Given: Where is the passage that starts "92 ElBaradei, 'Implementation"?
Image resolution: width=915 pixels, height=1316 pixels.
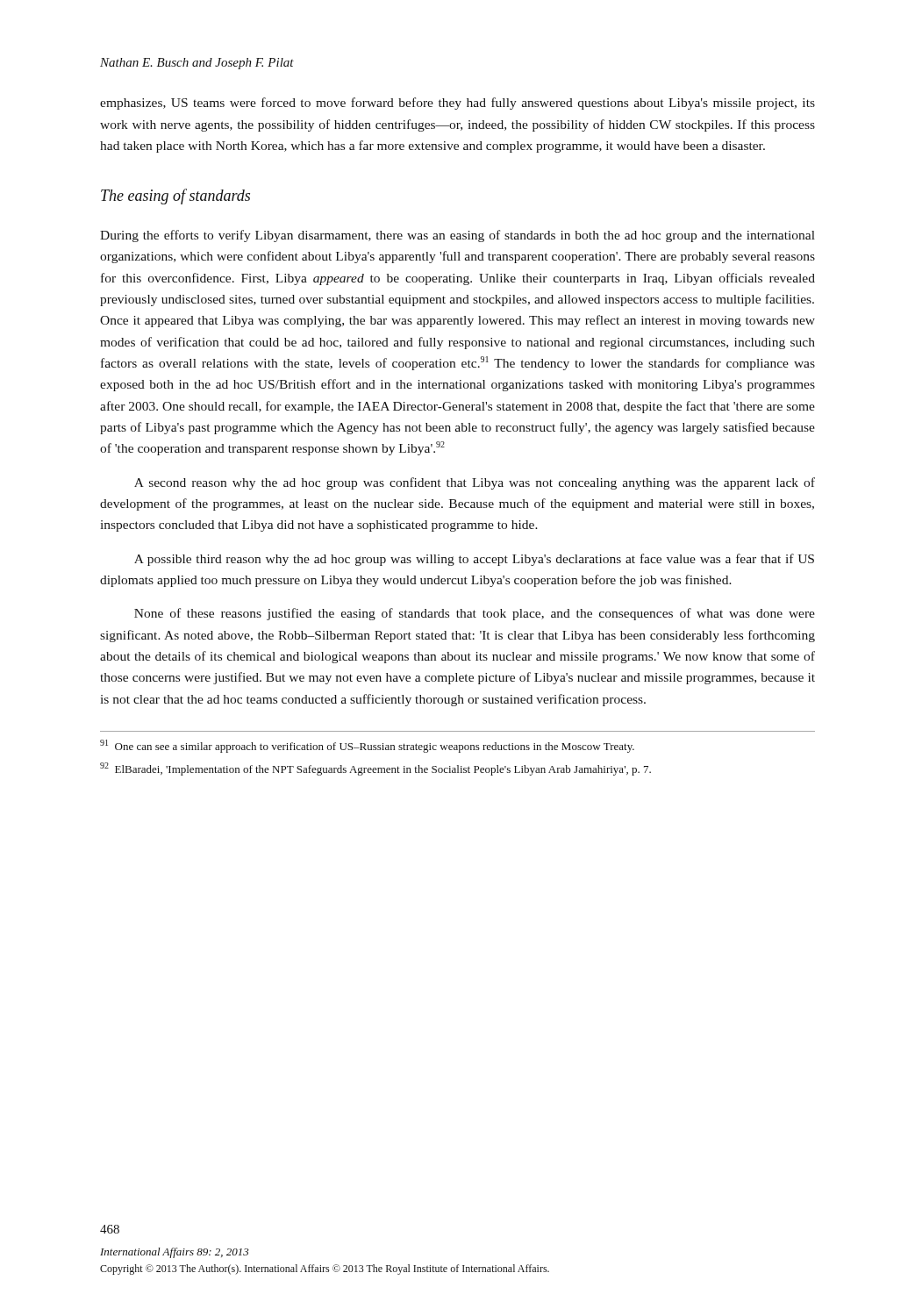Looking at the screenshot, I should tap(376, 768).
